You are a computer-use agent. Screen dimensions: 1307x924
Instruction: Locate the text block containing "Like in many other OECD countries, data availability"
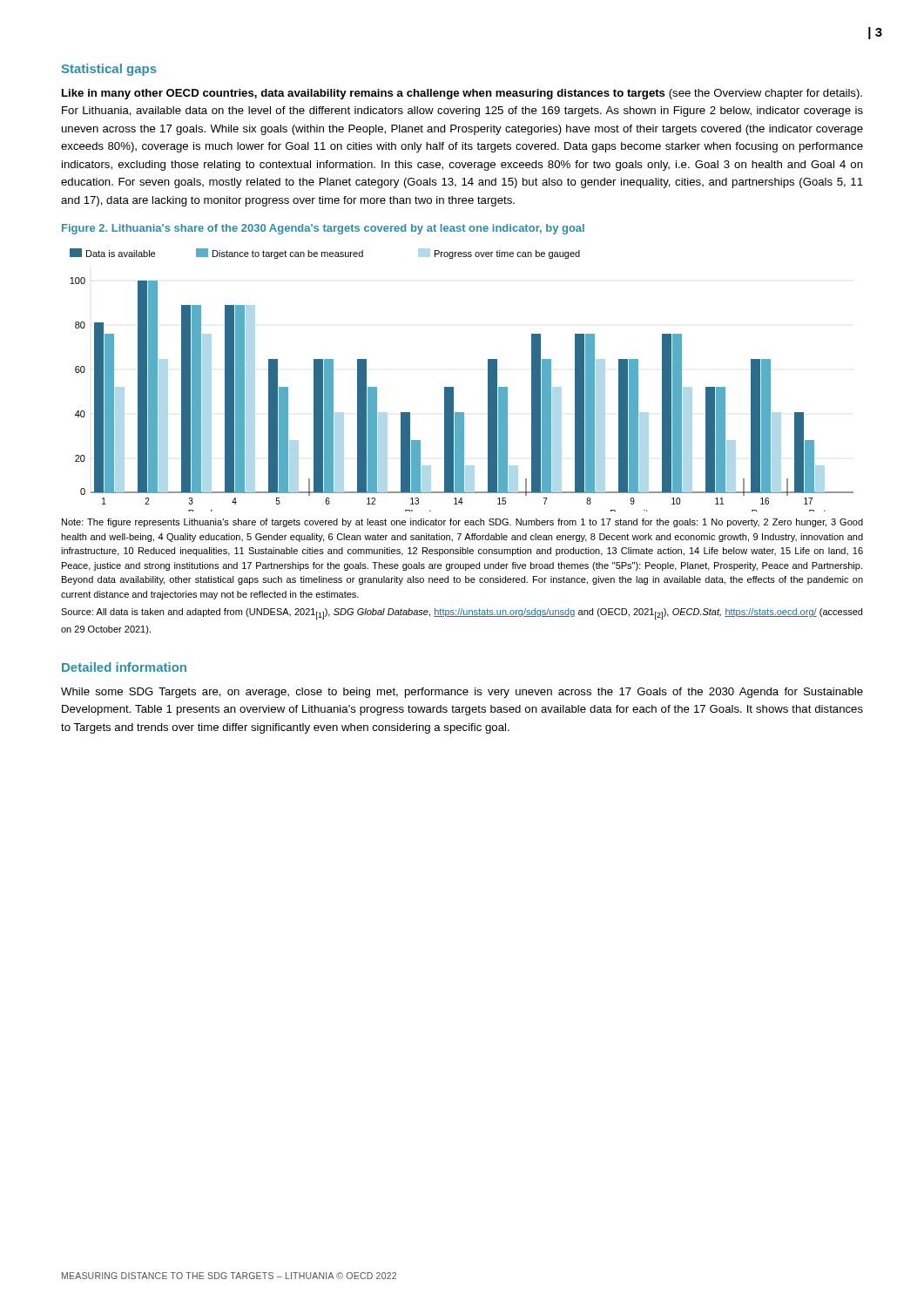pos(462,146)
